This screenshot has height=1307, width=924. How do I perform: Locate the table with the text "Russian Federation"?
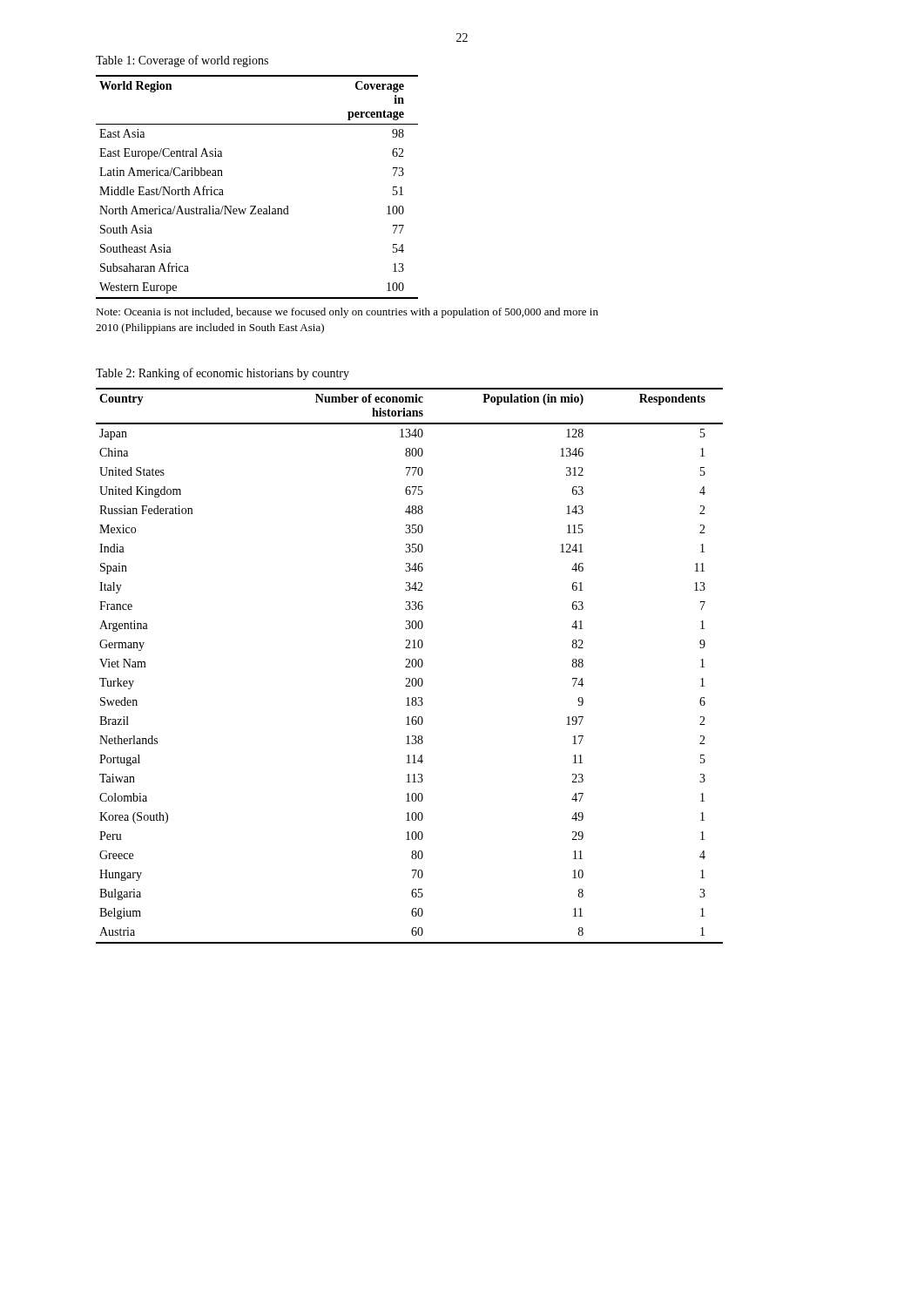(462, 666)
